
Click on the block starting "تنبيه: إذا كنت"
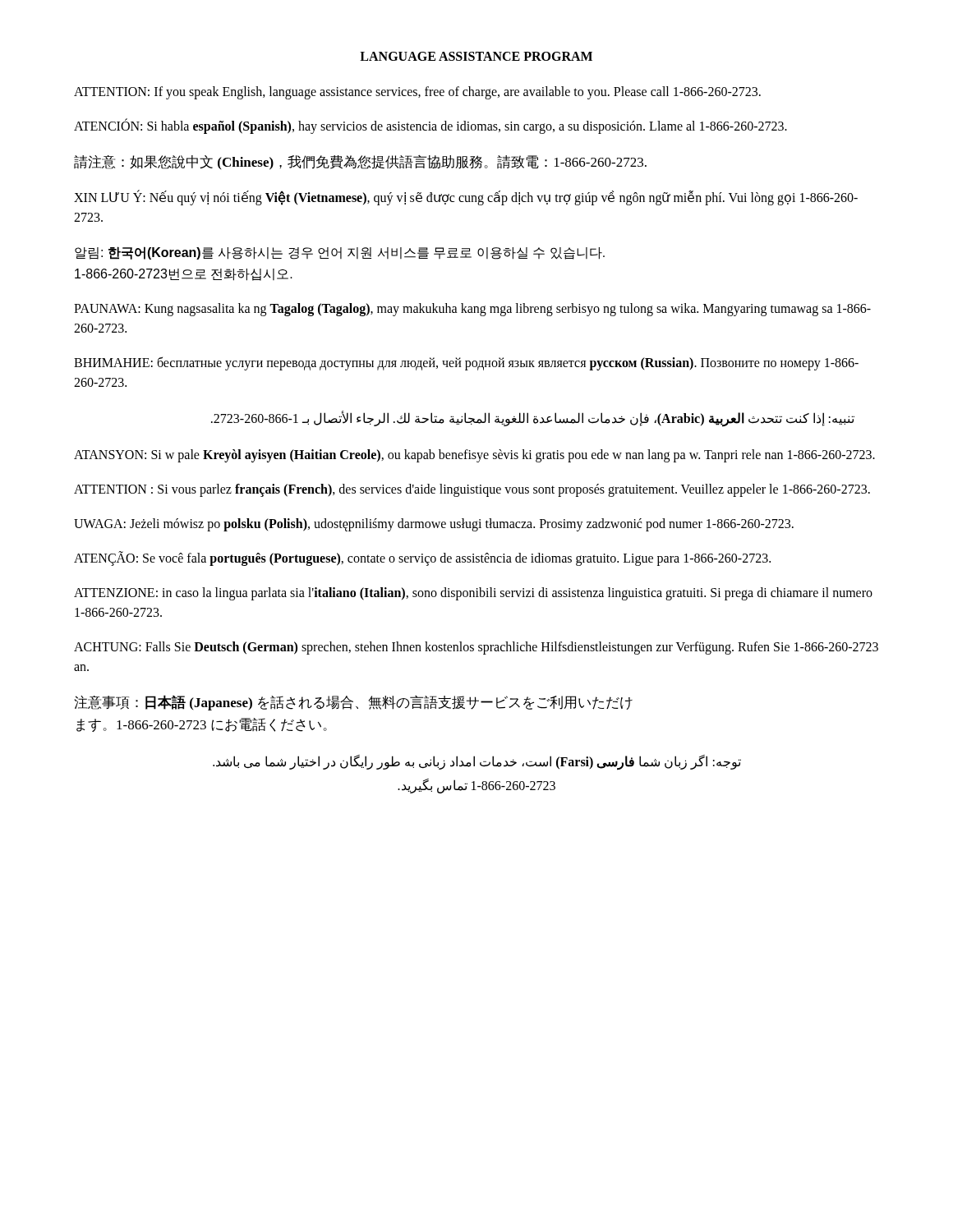[532, 419]
